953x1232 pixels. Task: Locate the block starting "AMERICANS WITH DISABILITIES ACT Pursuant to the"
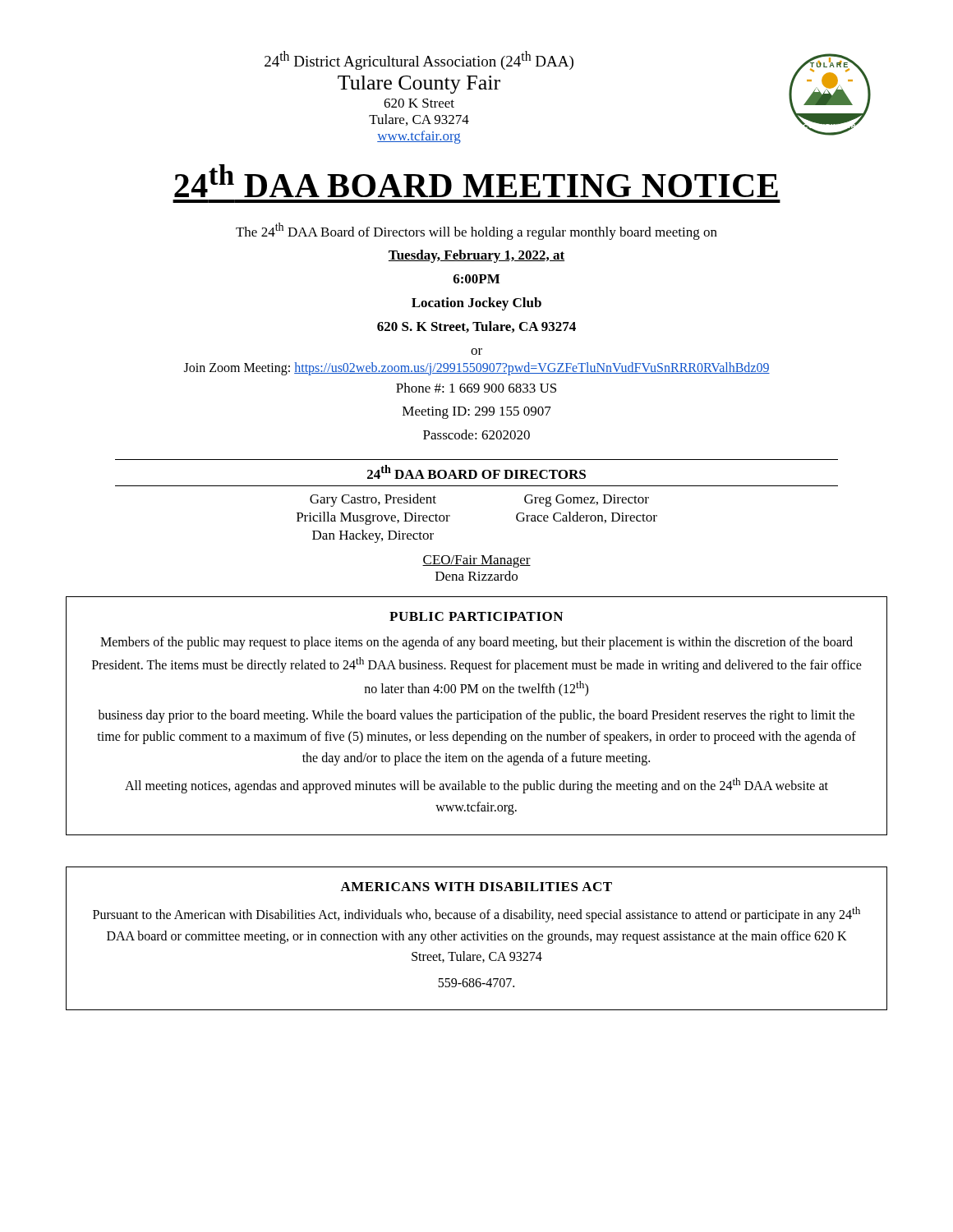(476, 936)
